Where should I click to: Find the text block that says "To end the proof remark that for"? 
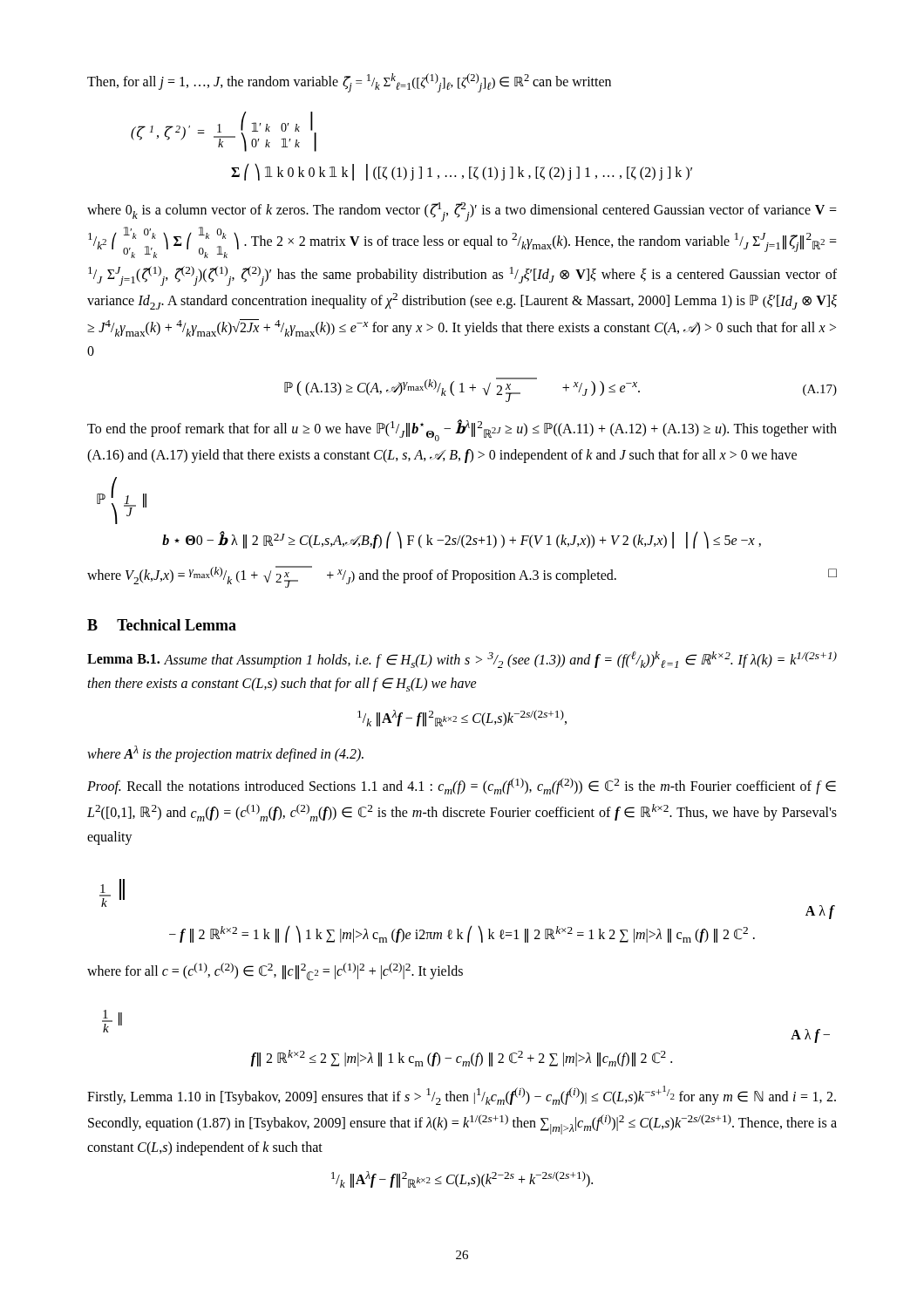(462, 440)
